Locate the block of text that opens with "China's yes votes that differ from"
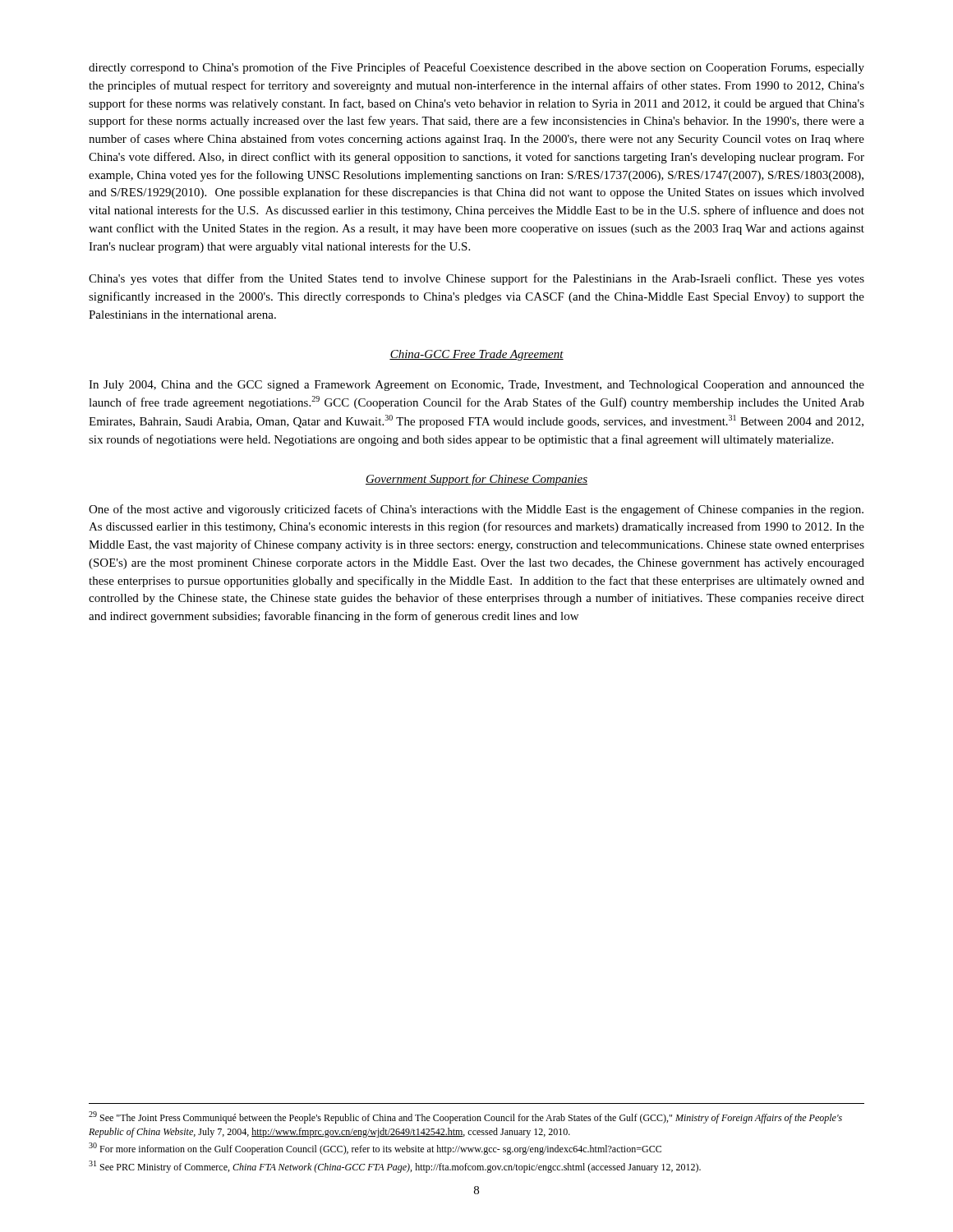This screenshot has width=953, height=1232. pos(476,296)
